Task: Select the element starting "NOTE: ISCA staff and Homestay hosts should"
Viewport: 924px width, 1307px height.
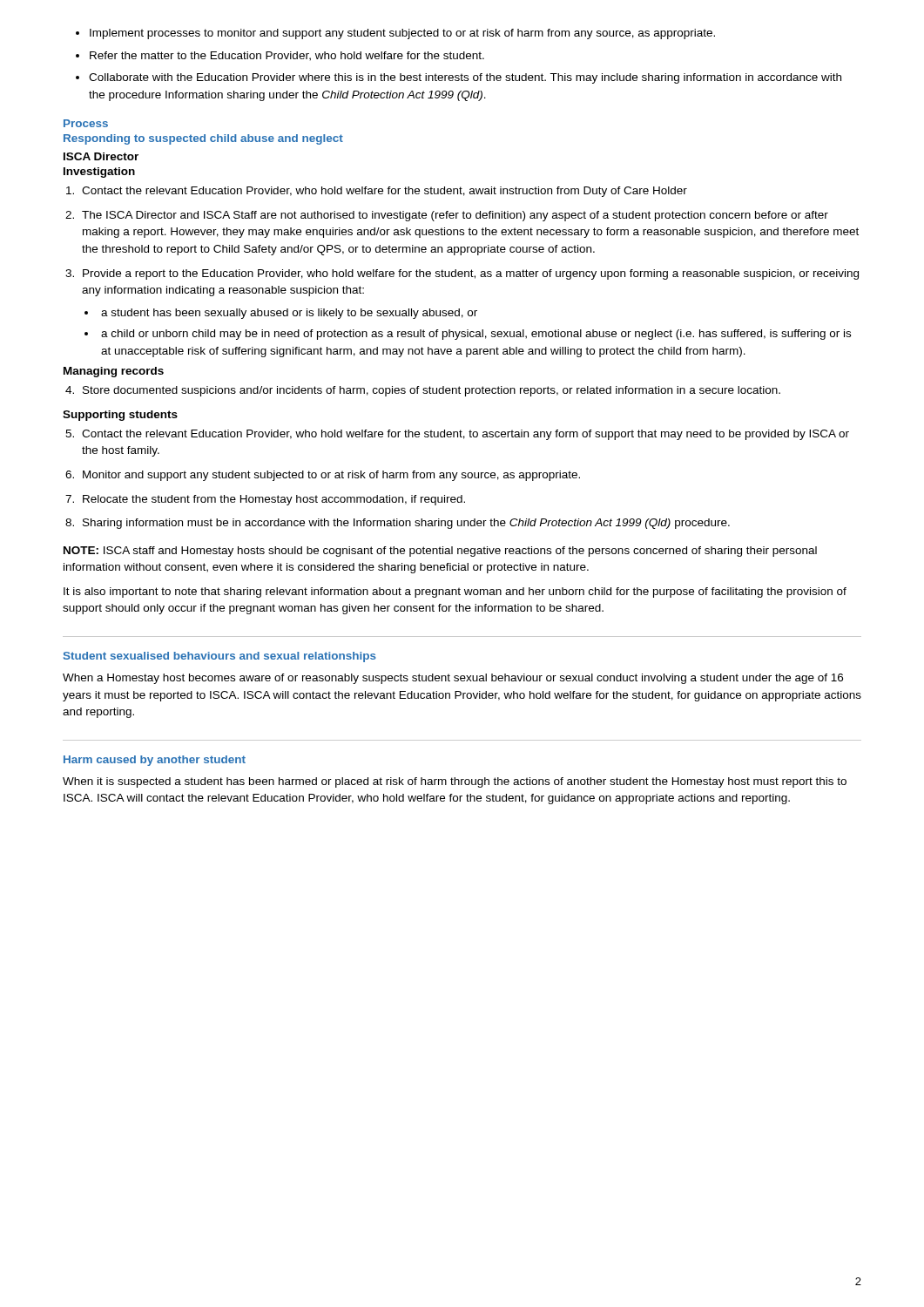Action: pyautogui.click(x=440, y=558)
